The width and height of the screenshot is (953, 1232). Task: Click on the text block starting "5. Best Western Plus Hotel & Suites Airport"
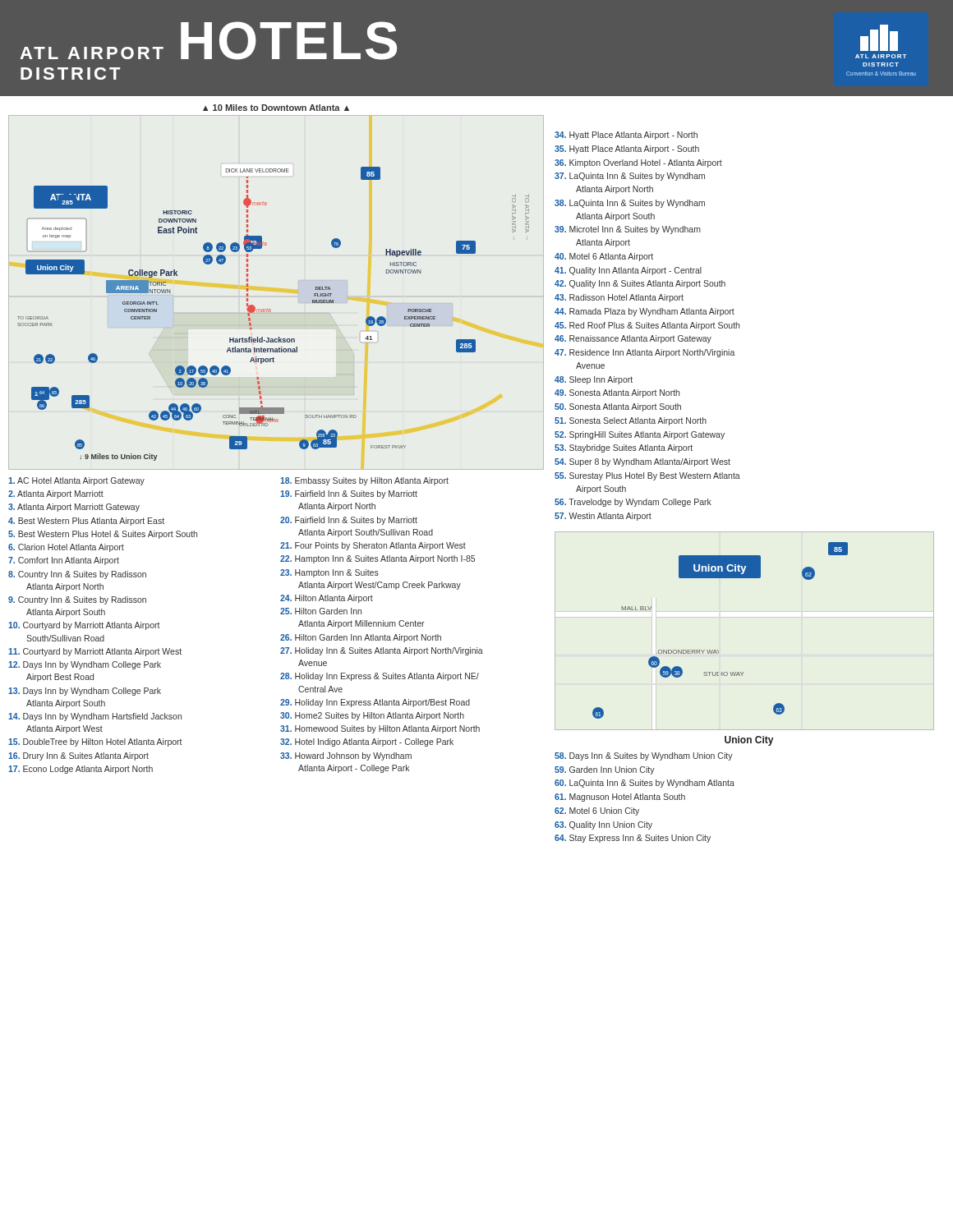[x=103, y=534]
